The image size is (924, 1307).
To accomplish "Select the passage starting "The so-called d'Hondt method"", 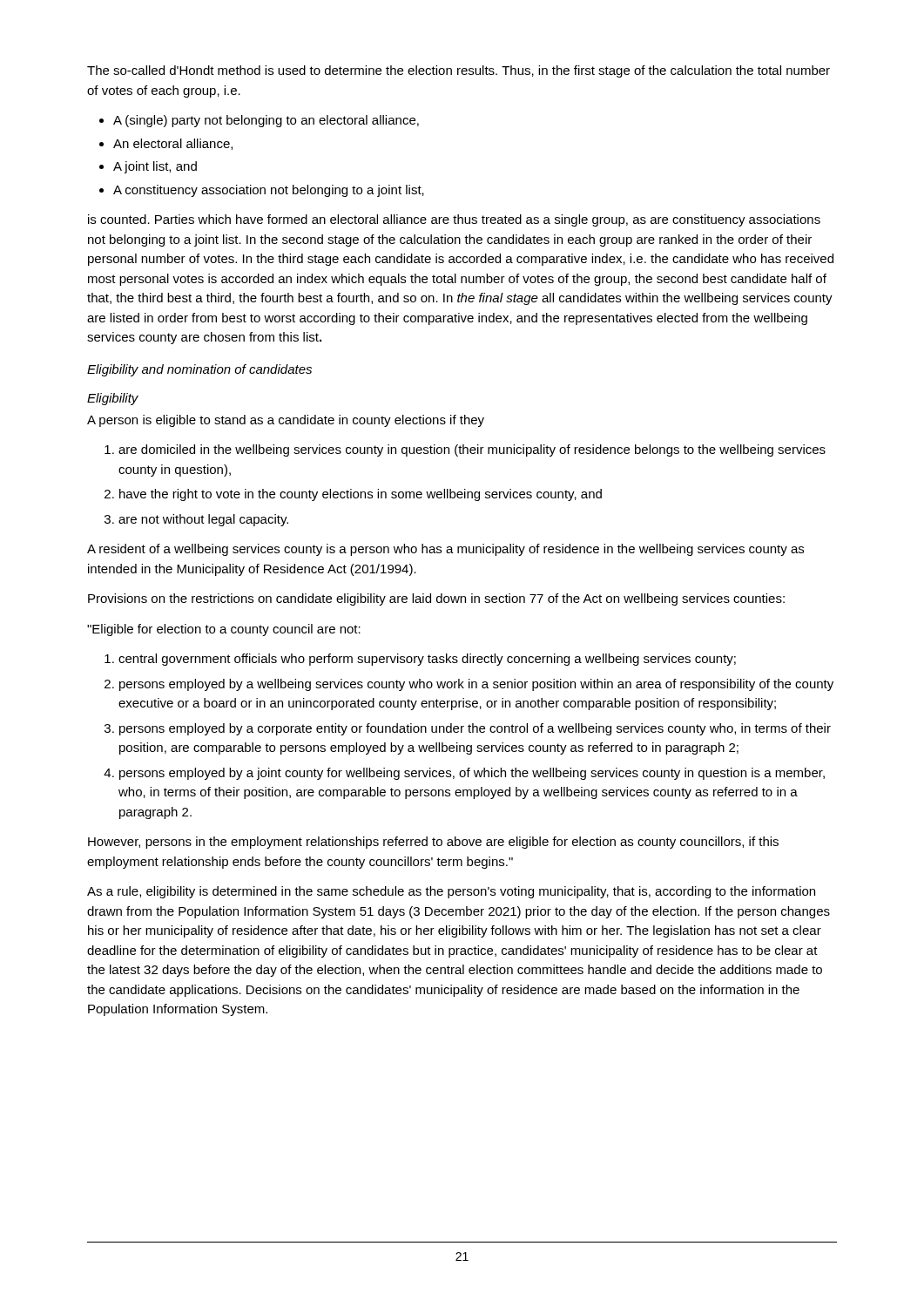I will [459, 80].
